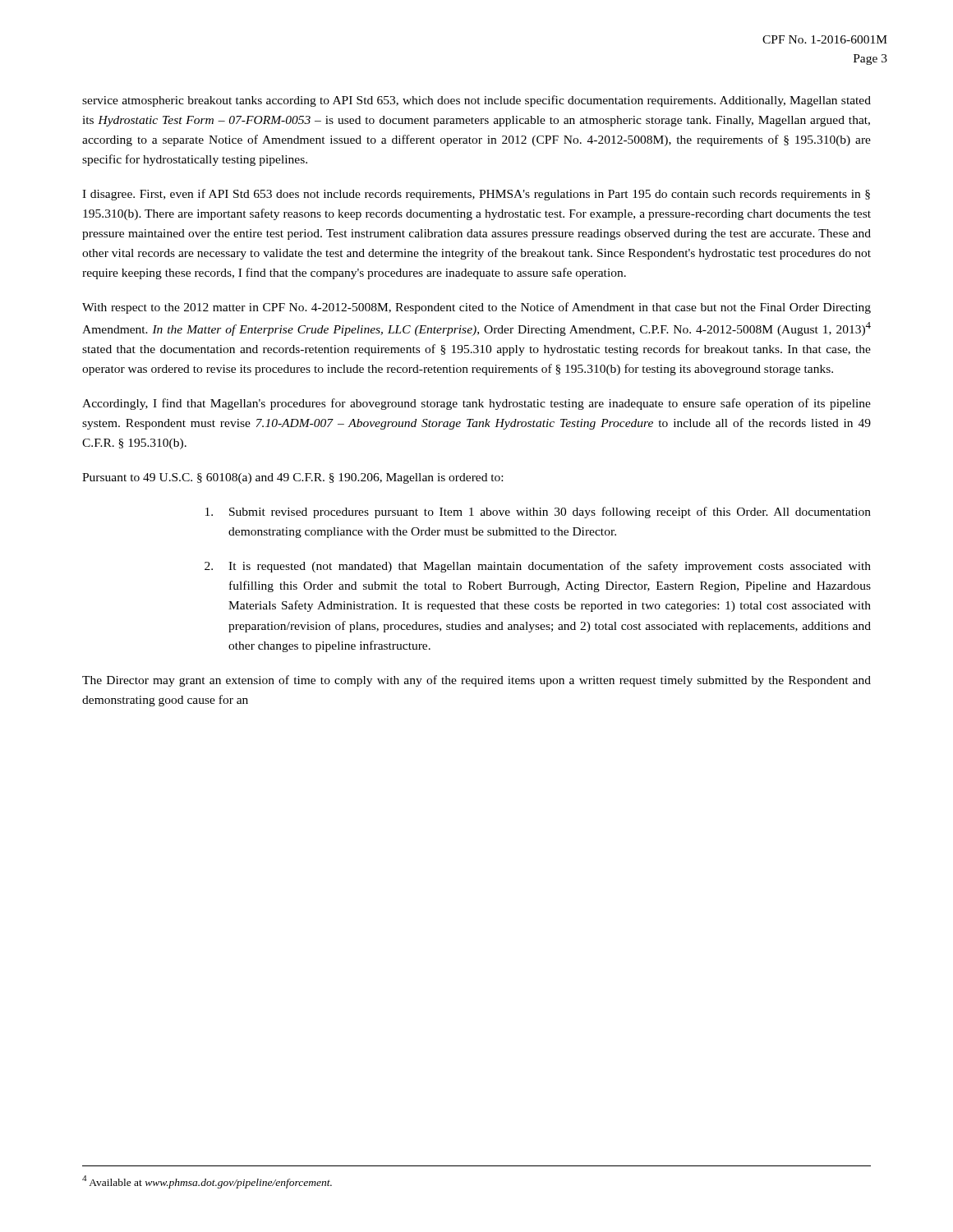Viewport: 953px width, 1232px height.
Task: Find "4 Available at www.phmsa.dot.gov/pipeline/enforcement." on this page
Action: click(x=207, y=1180)
